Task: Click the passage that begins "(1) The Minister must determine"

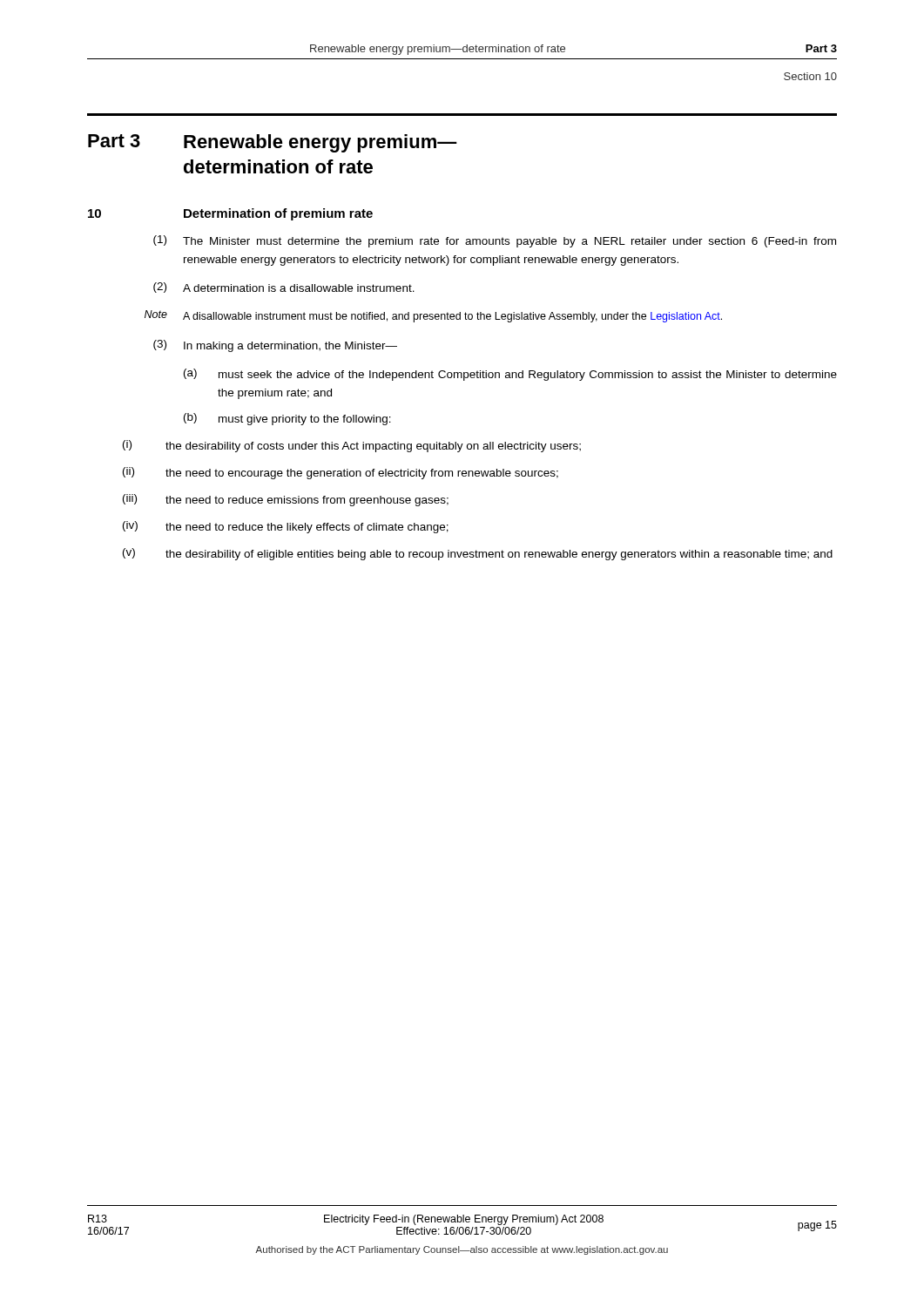Action: [x=462, y=251]
